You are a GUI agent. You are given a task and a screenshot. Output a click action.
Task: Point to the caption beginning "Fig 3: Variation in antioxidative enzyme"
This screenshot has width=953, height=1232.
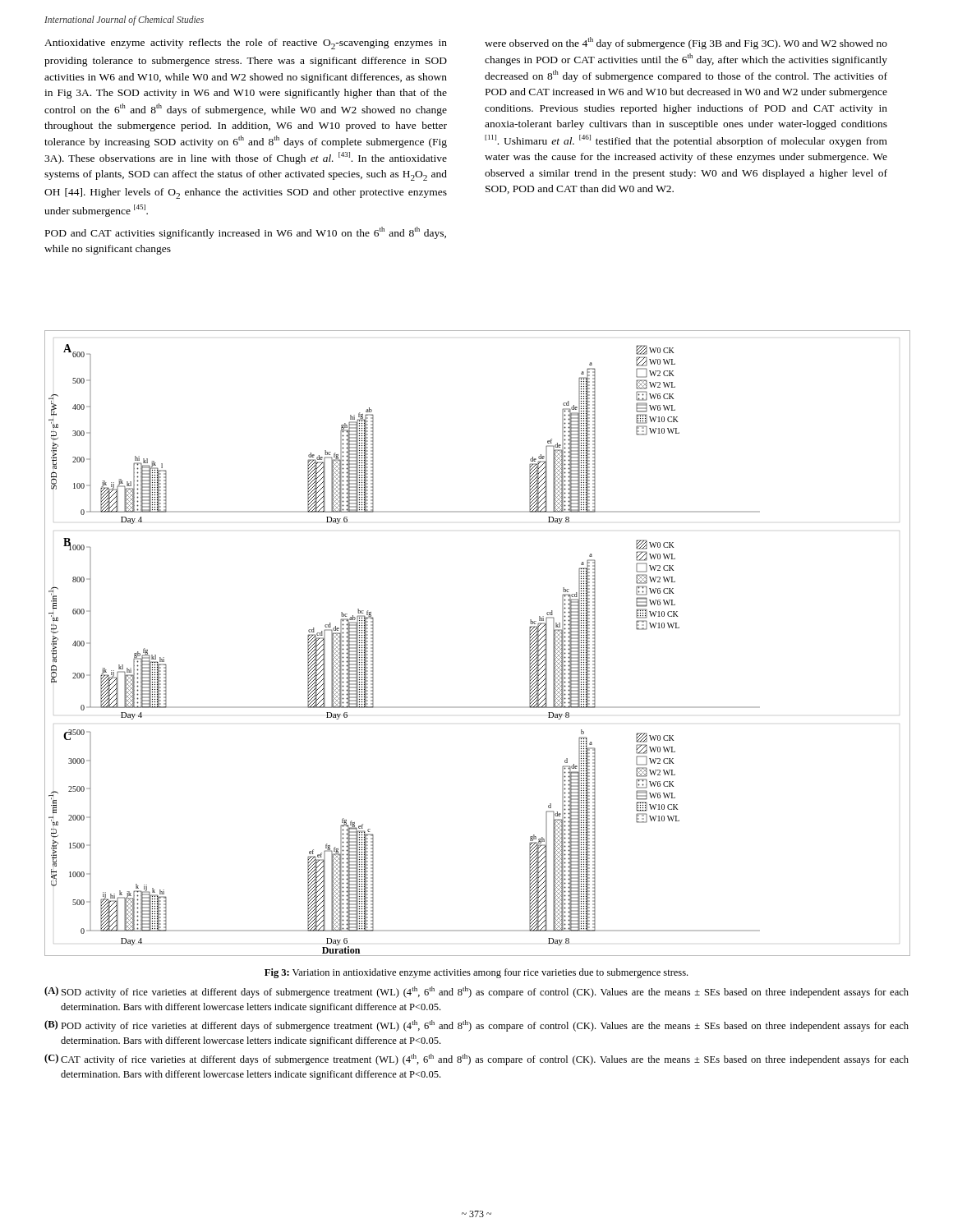(x=476, y=972)
